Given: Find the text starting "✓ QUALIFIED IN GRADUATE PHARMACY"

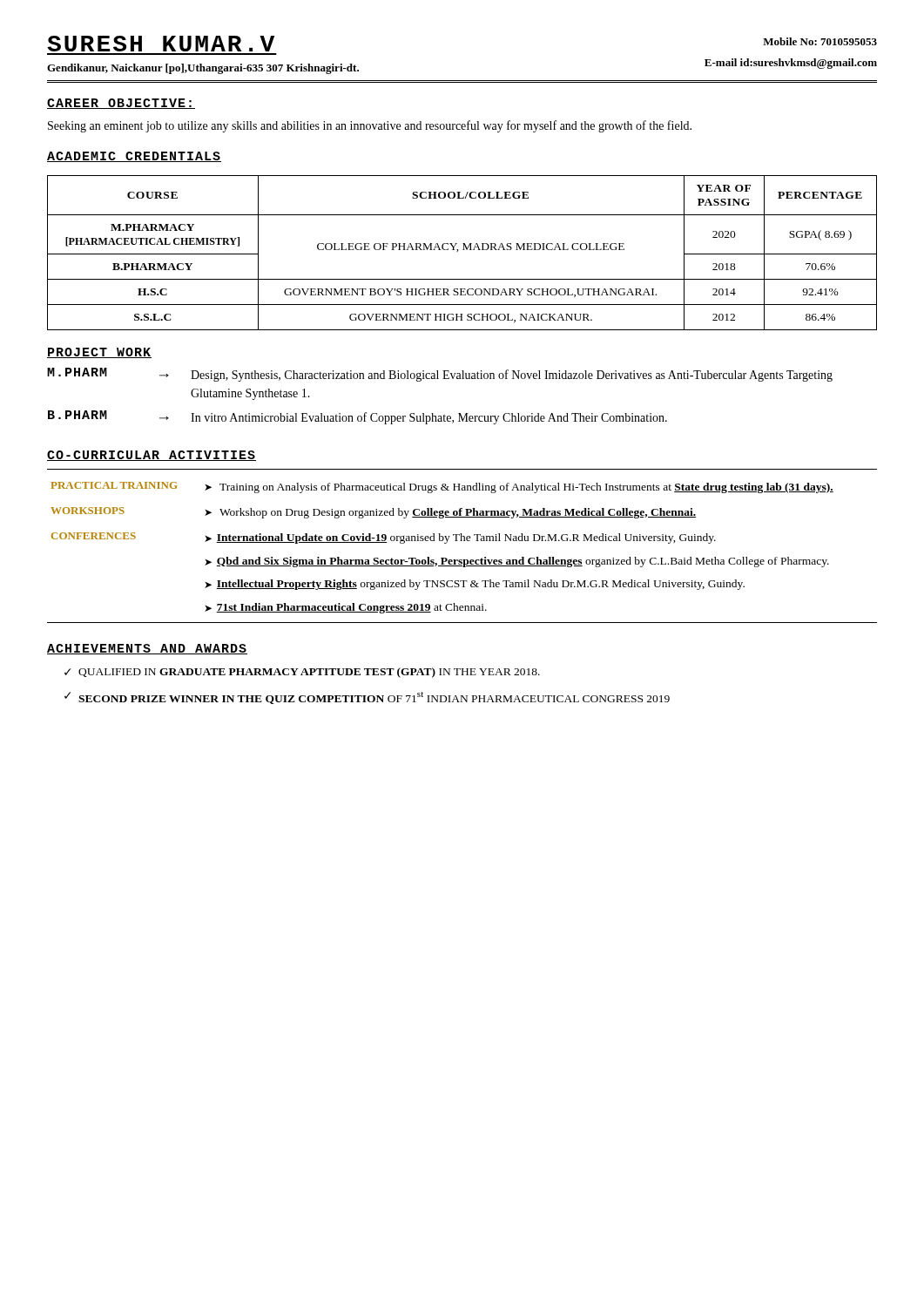Looking at the screenshot, I should click(x=302, y=673).
